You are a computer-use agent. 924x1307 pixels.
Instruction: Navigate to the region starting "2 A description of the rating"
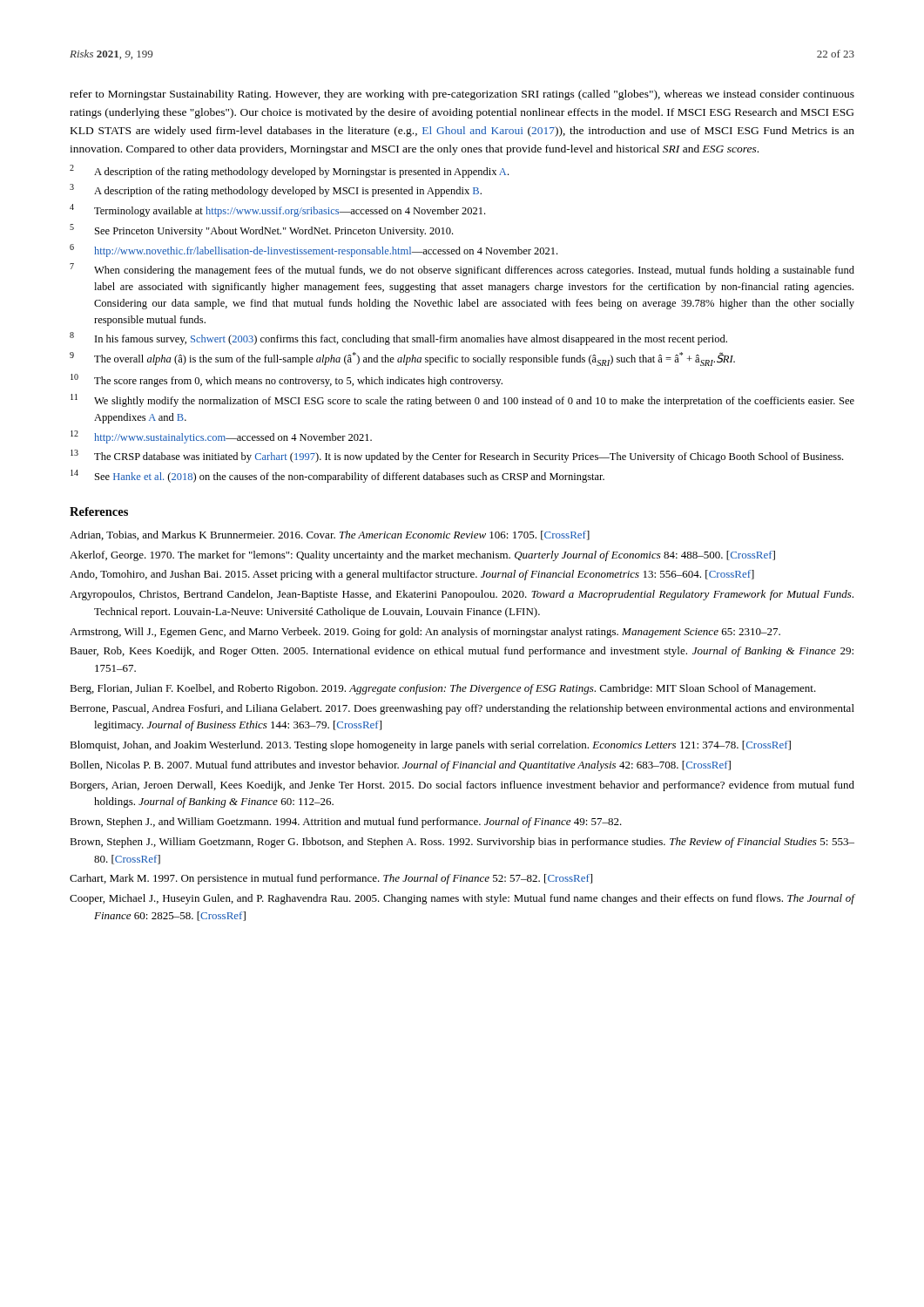tap(462, 172)
